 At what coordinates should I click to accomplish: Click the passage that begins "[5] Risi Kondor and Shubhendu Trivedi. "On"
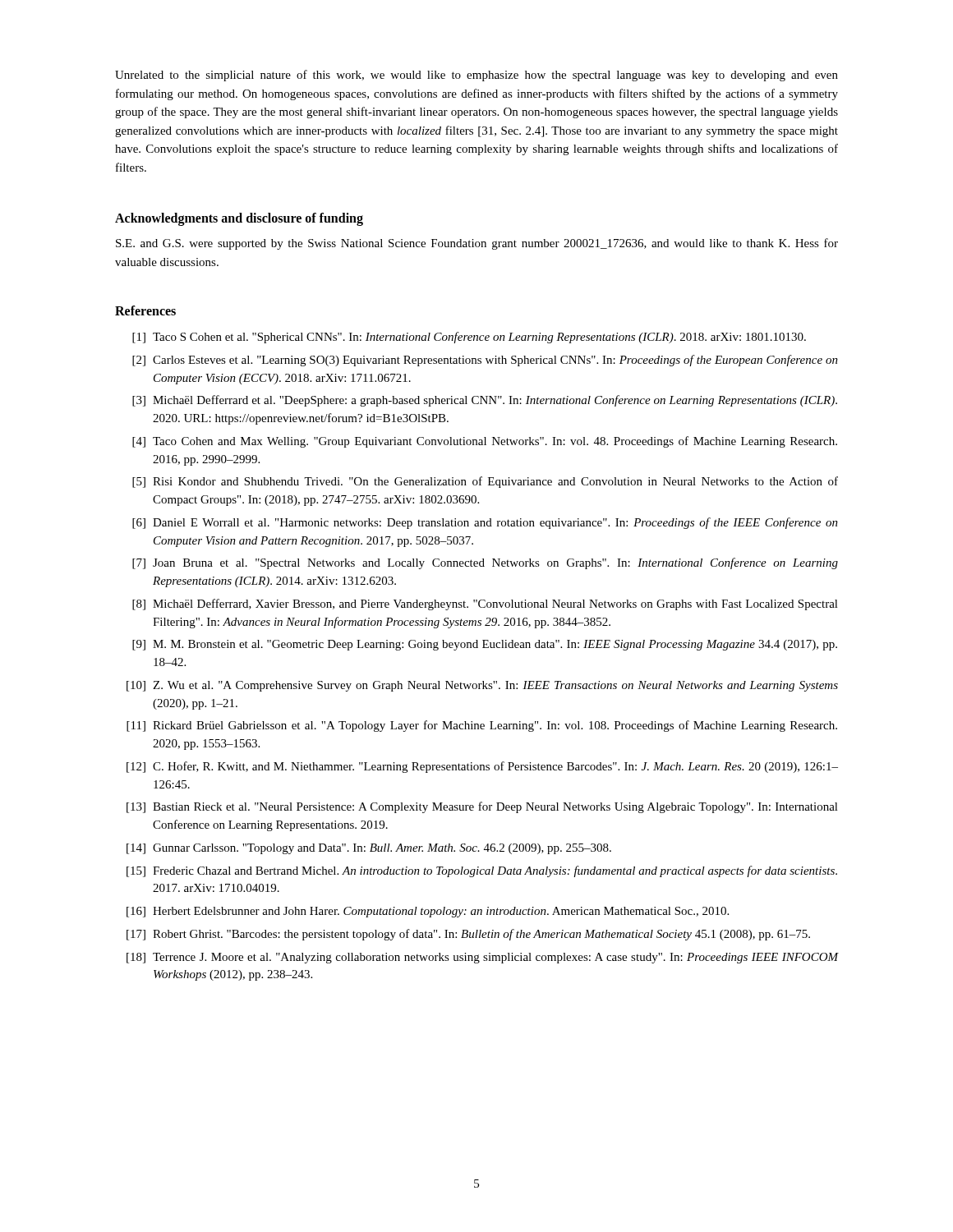(x=476, y=491)
